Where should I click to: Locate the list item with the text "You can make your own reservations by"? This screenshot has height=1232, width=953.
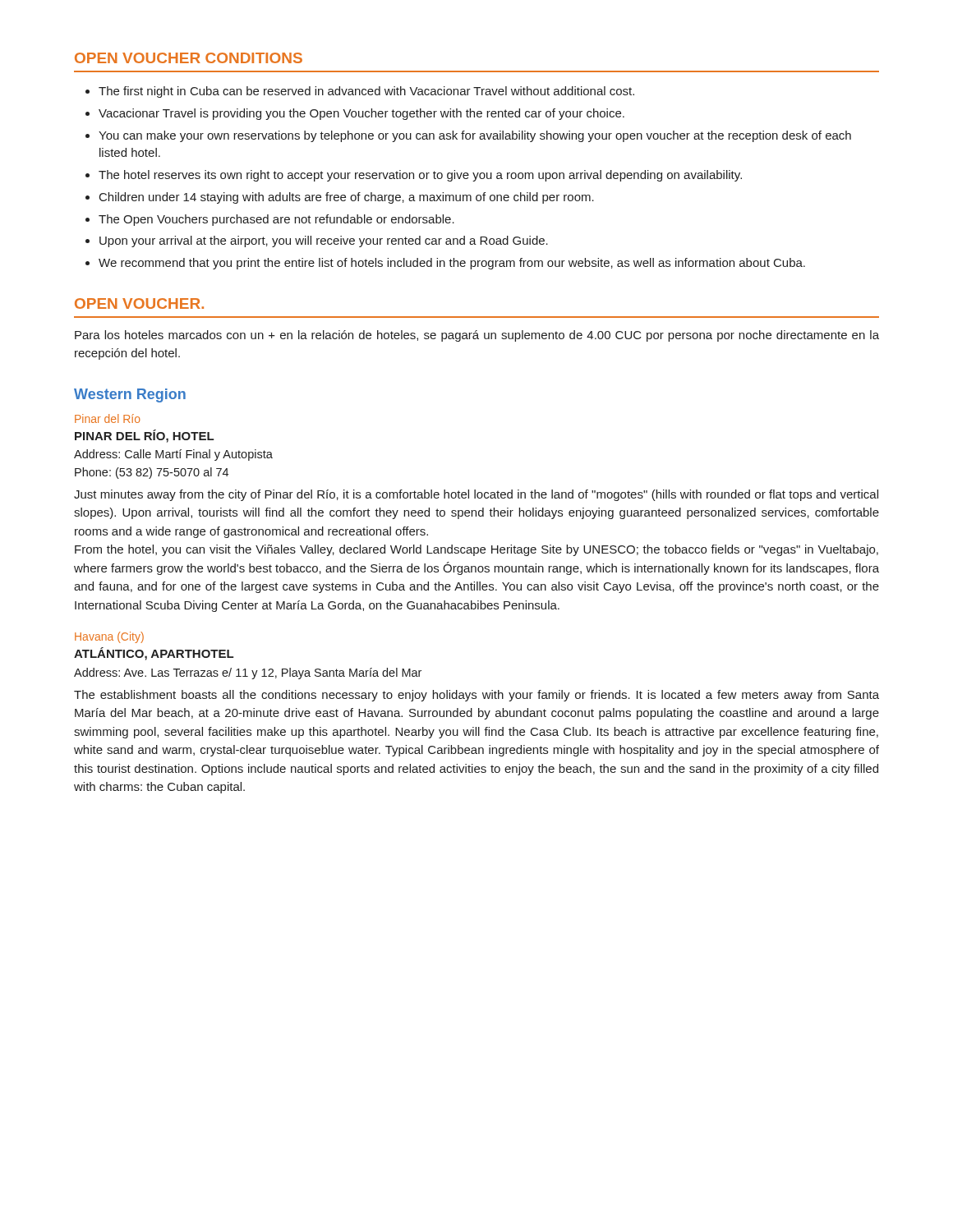476,144
